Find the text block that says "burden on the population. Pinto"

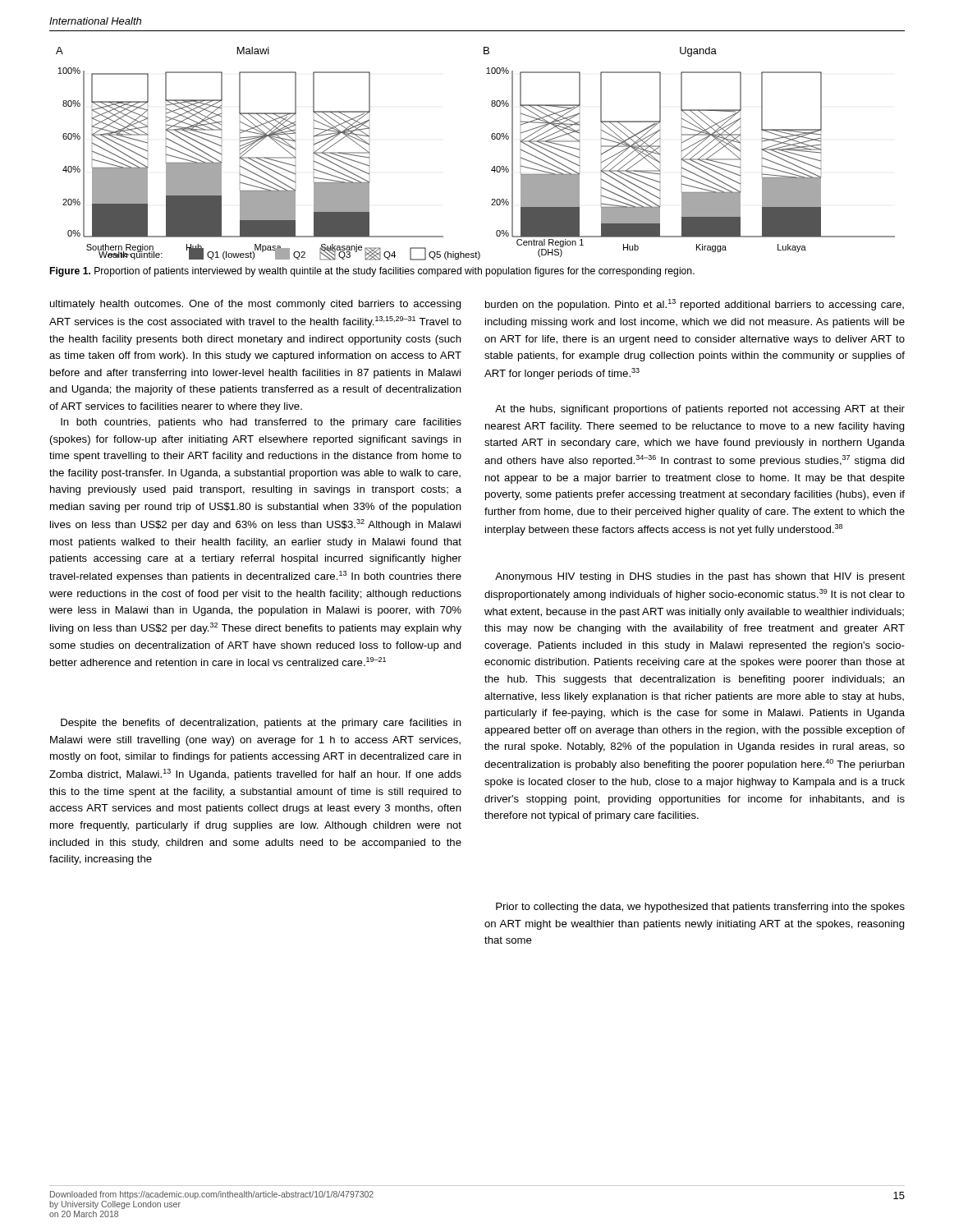click(x=695, y=338)
